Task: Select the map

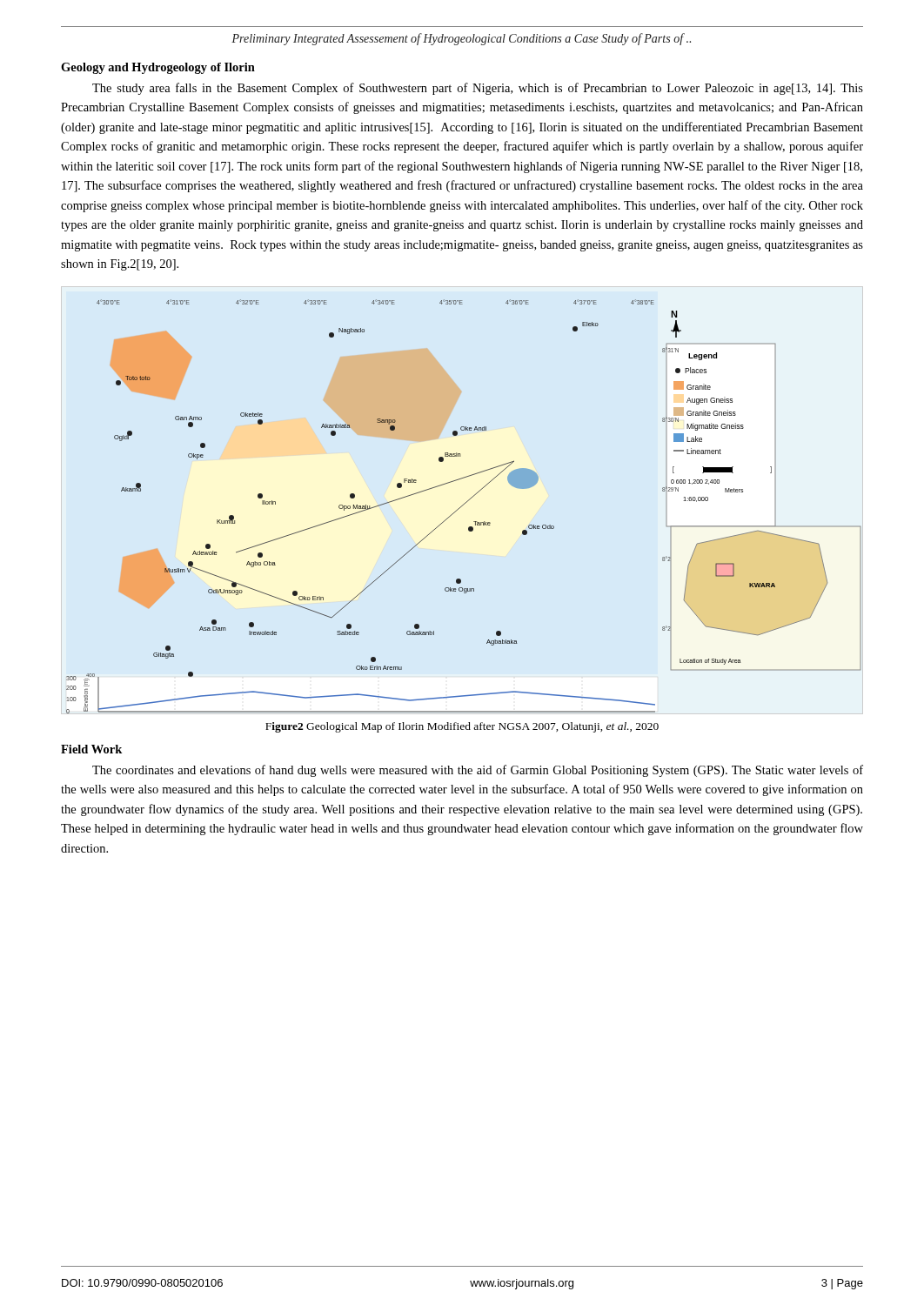Action: (462, 500)
